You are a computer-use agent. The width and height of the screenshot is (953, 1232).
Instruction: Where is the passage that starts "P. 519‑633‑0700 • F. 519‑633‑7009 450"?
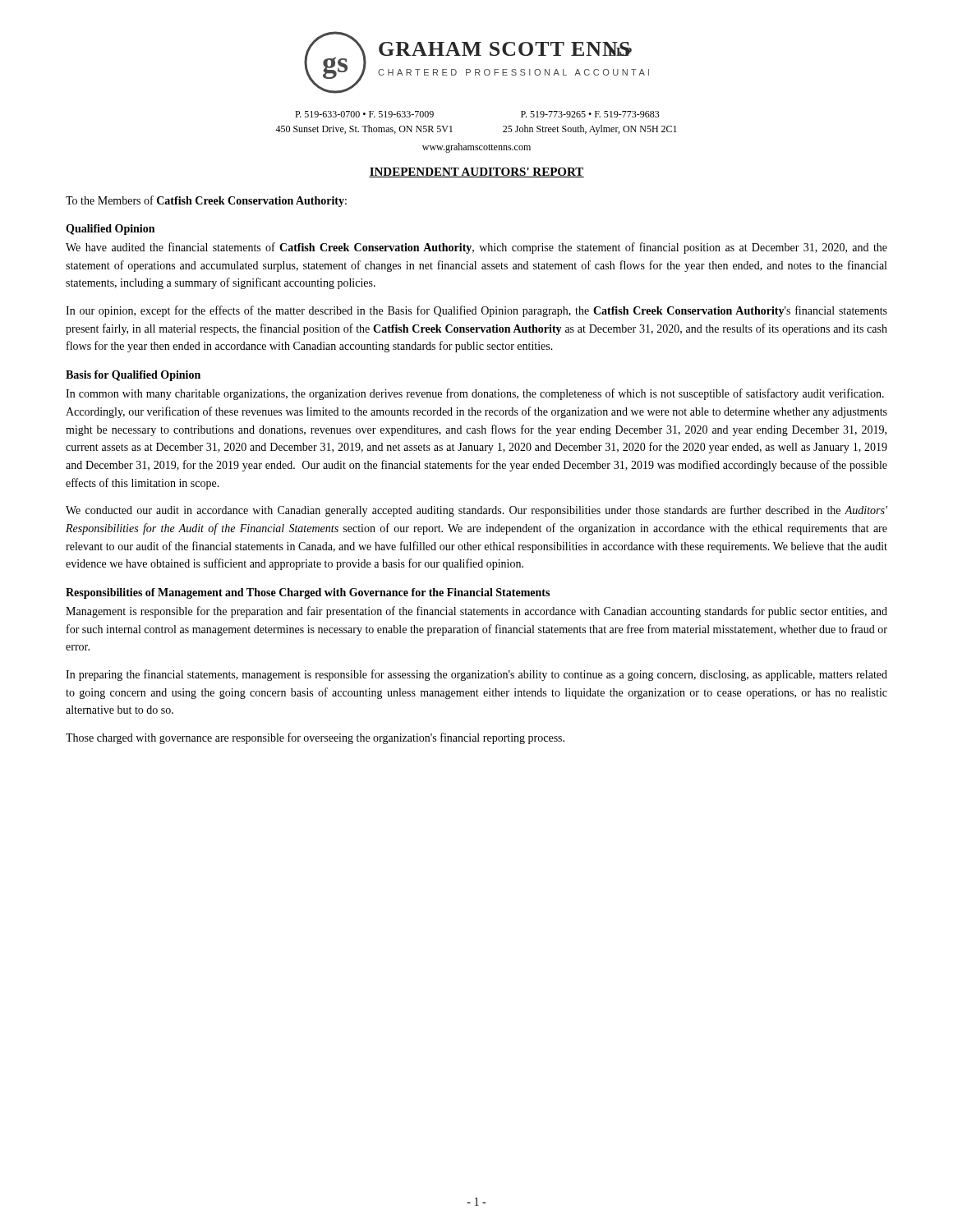tap(372, 114)
